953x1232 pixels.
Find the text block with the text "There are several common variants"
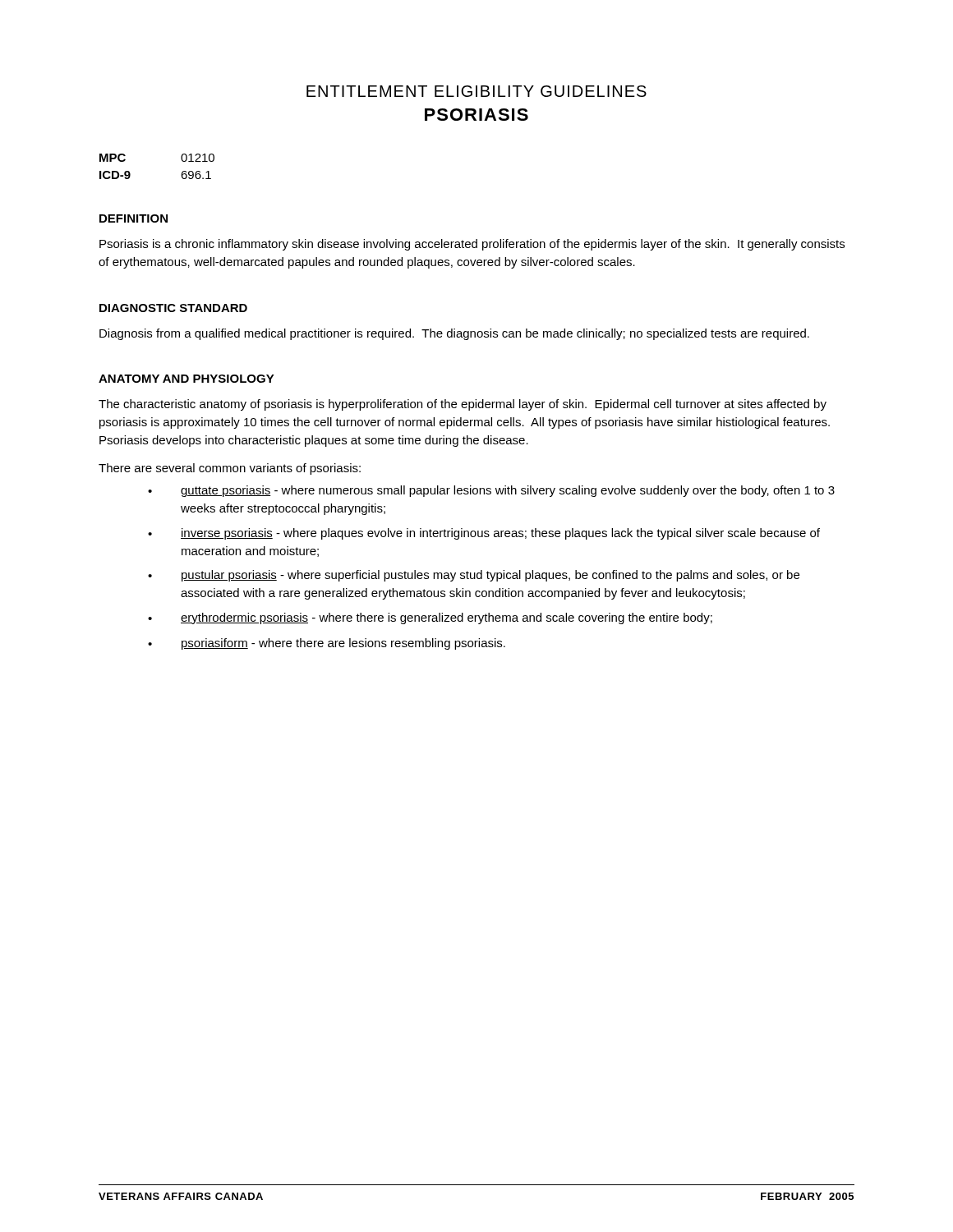pos(230,467)
